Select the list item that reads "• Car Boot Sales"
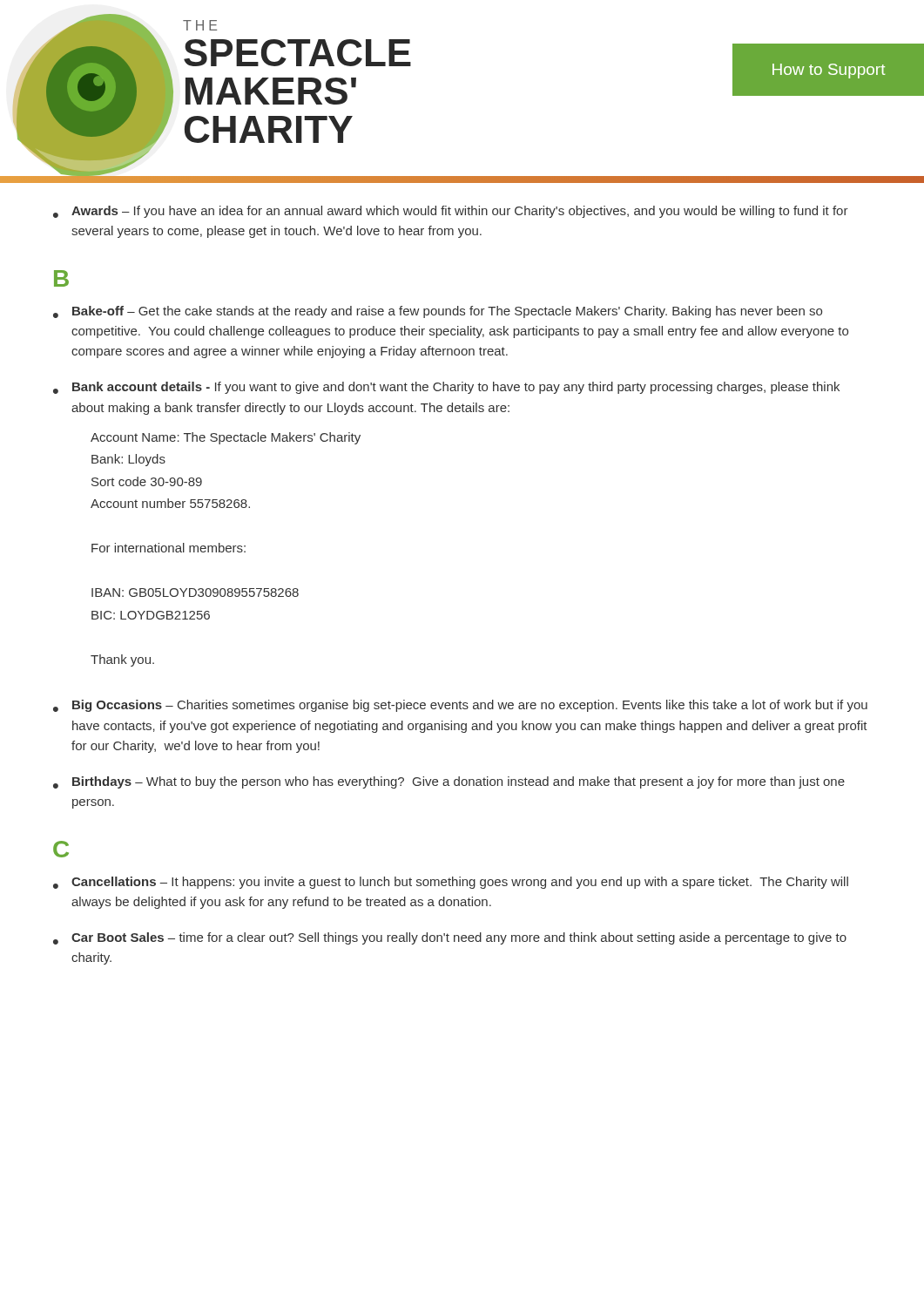Image resolution: width=924 pixels, height=1307 pixels. point(462,947)
